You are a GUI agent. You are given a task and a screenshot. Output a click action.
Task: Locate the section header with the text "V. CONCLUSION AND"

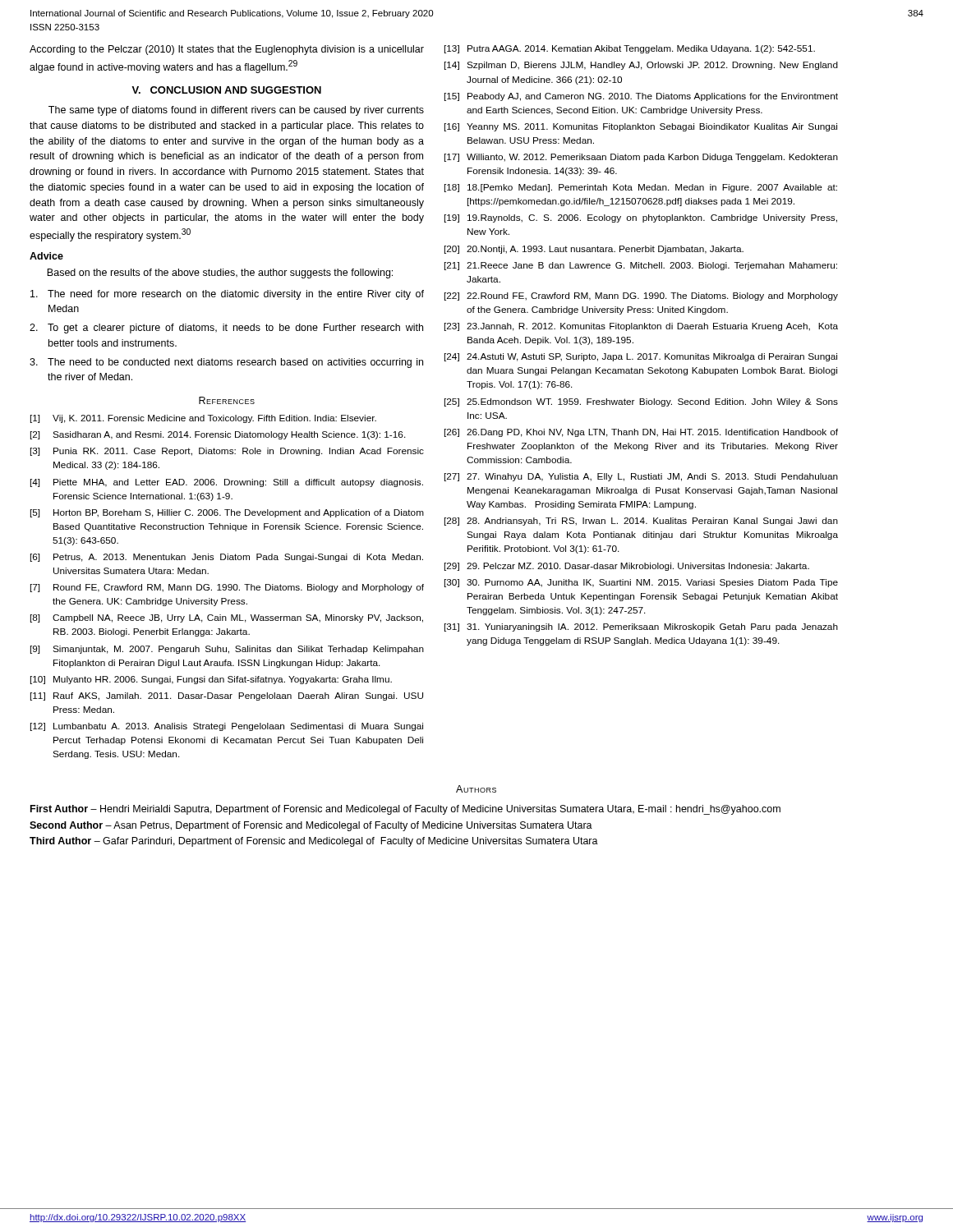227,90
